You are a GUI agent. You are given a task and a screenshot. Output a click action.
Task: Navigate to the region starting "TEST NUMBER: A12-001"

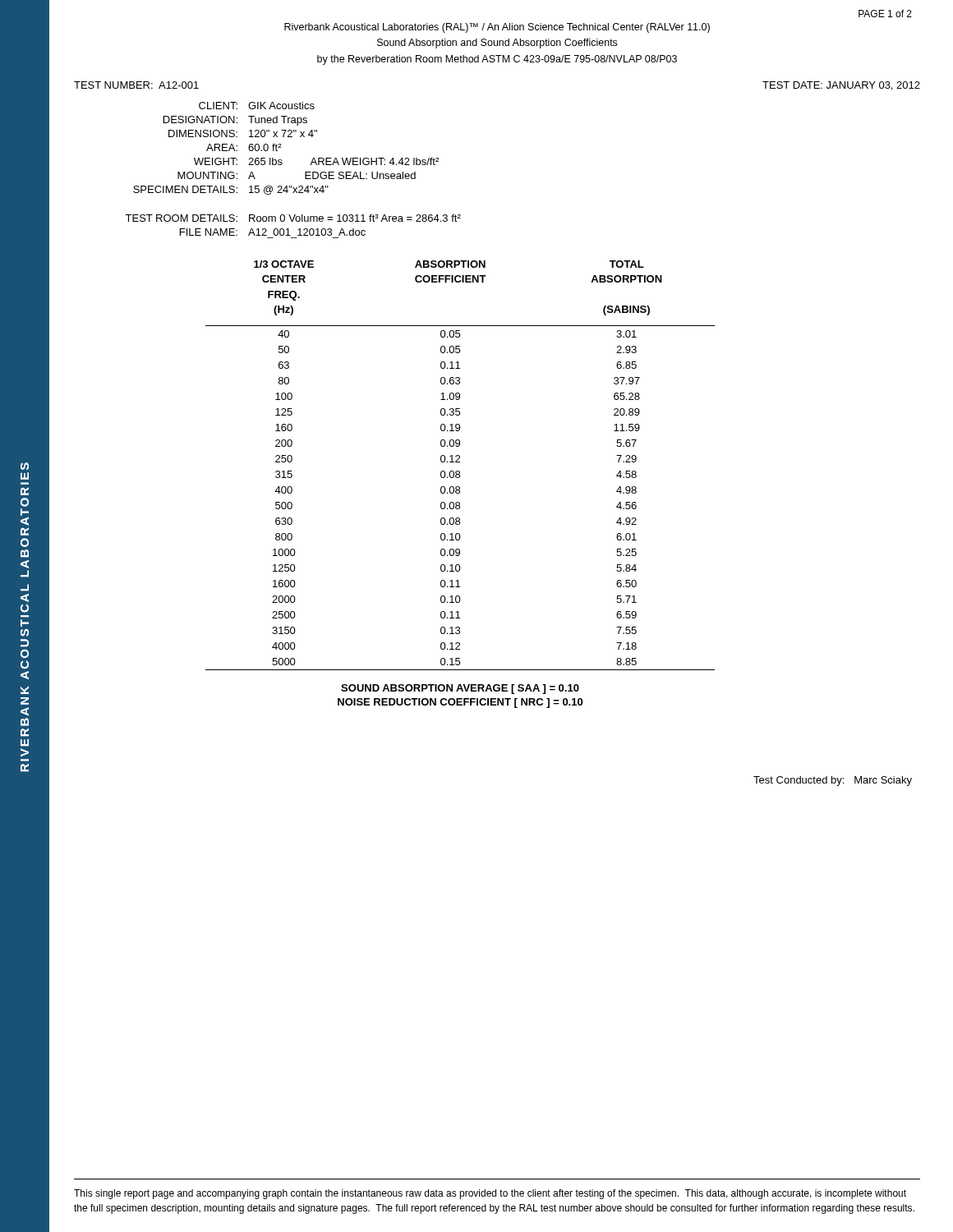tap(136, 85)
